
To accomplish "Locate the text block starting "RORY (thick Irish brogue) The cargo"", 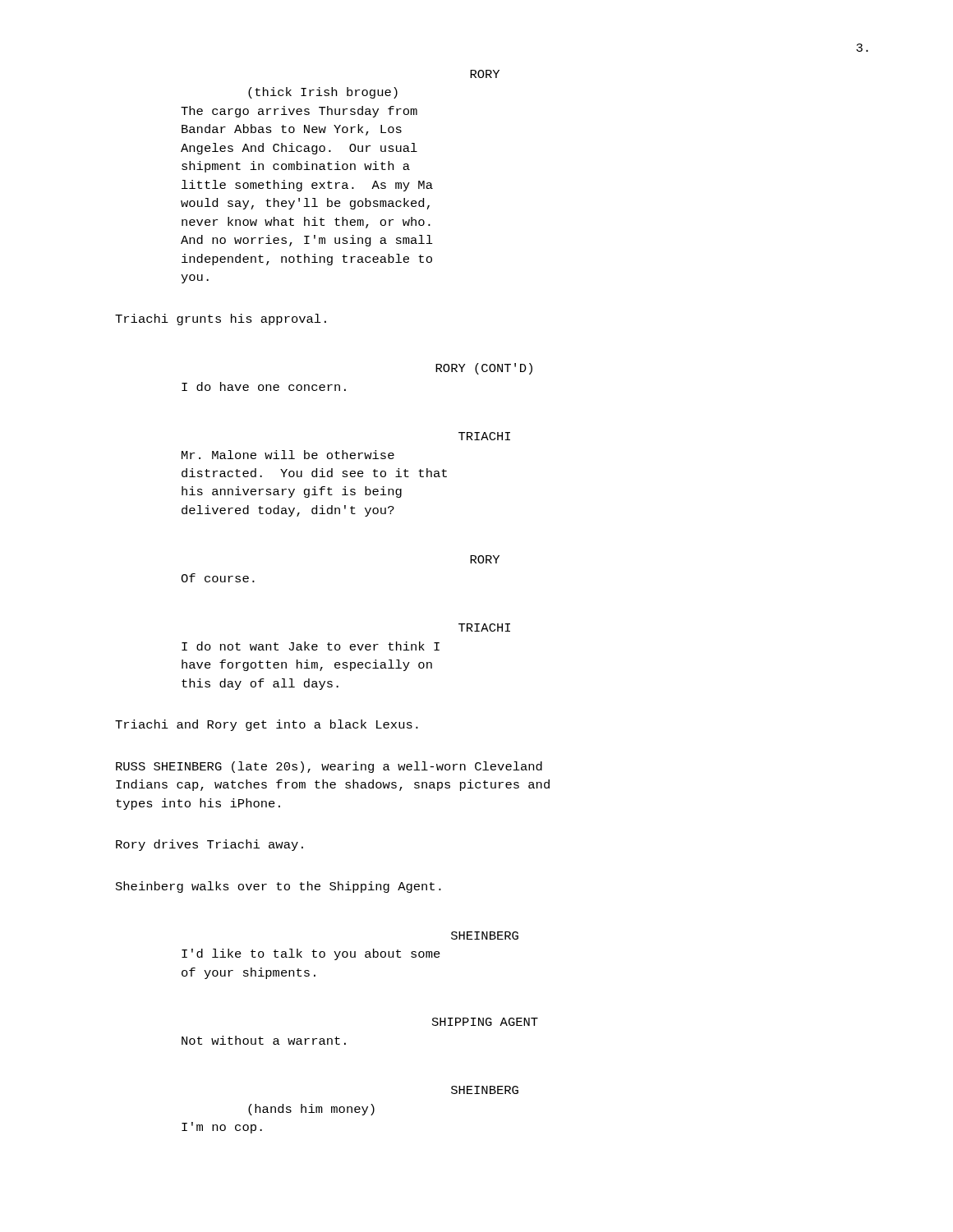I will (x=485, y=74).
